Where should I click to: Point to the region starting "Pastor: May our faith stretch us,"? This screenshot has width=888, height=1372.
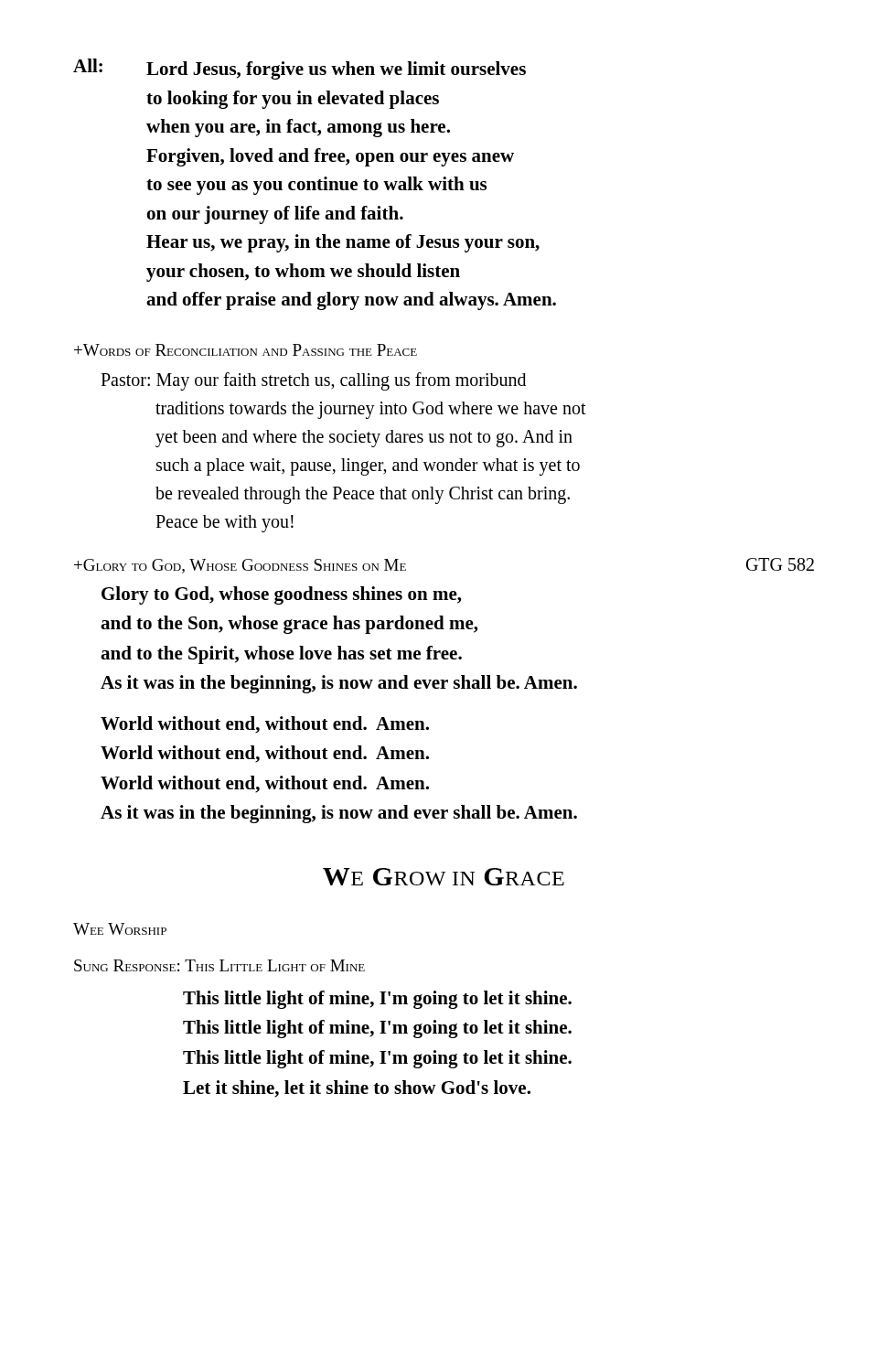click(x=343, y=450)
